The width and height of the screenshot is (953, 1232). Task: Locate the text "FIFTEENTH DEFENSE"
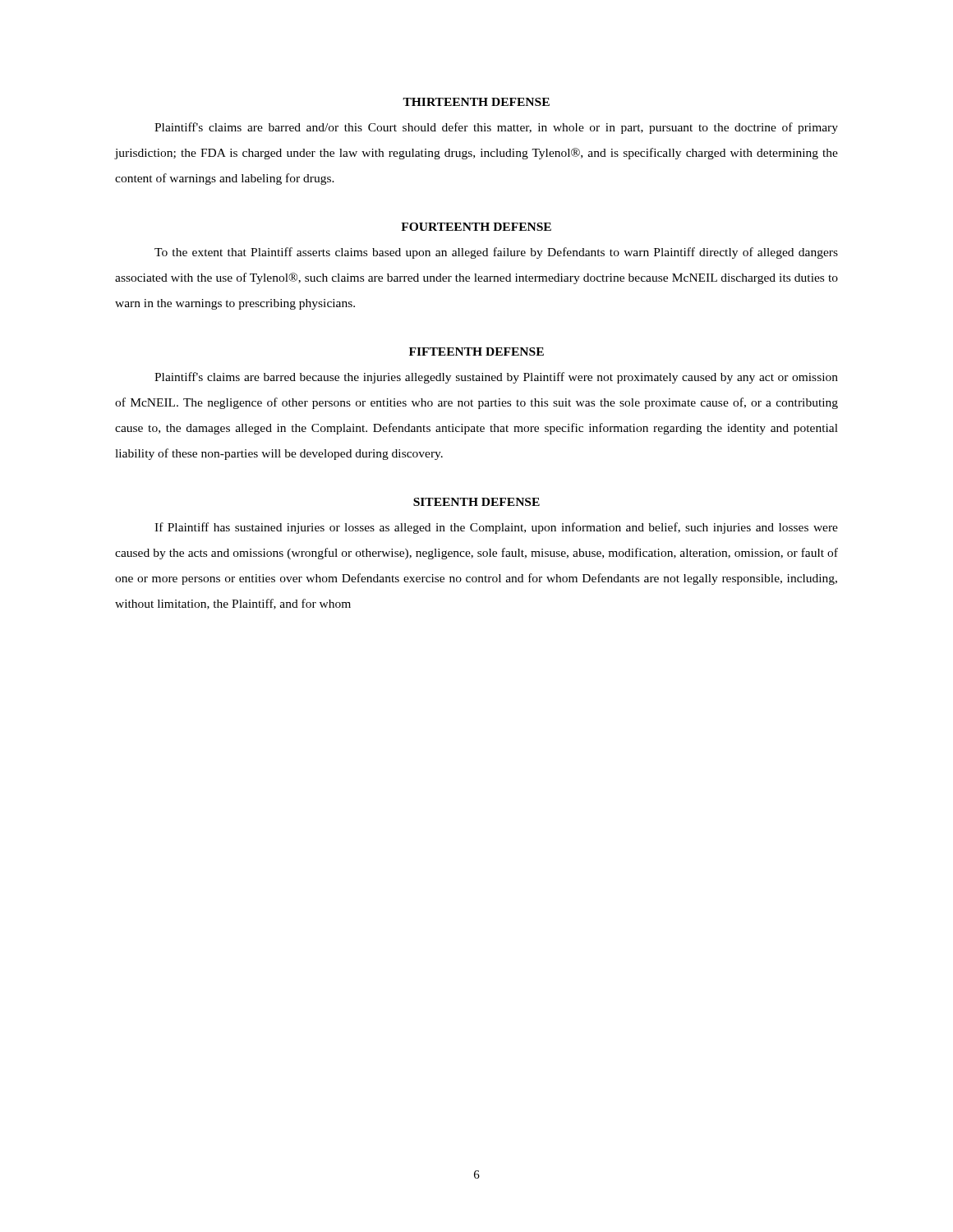tap(476, 351)
